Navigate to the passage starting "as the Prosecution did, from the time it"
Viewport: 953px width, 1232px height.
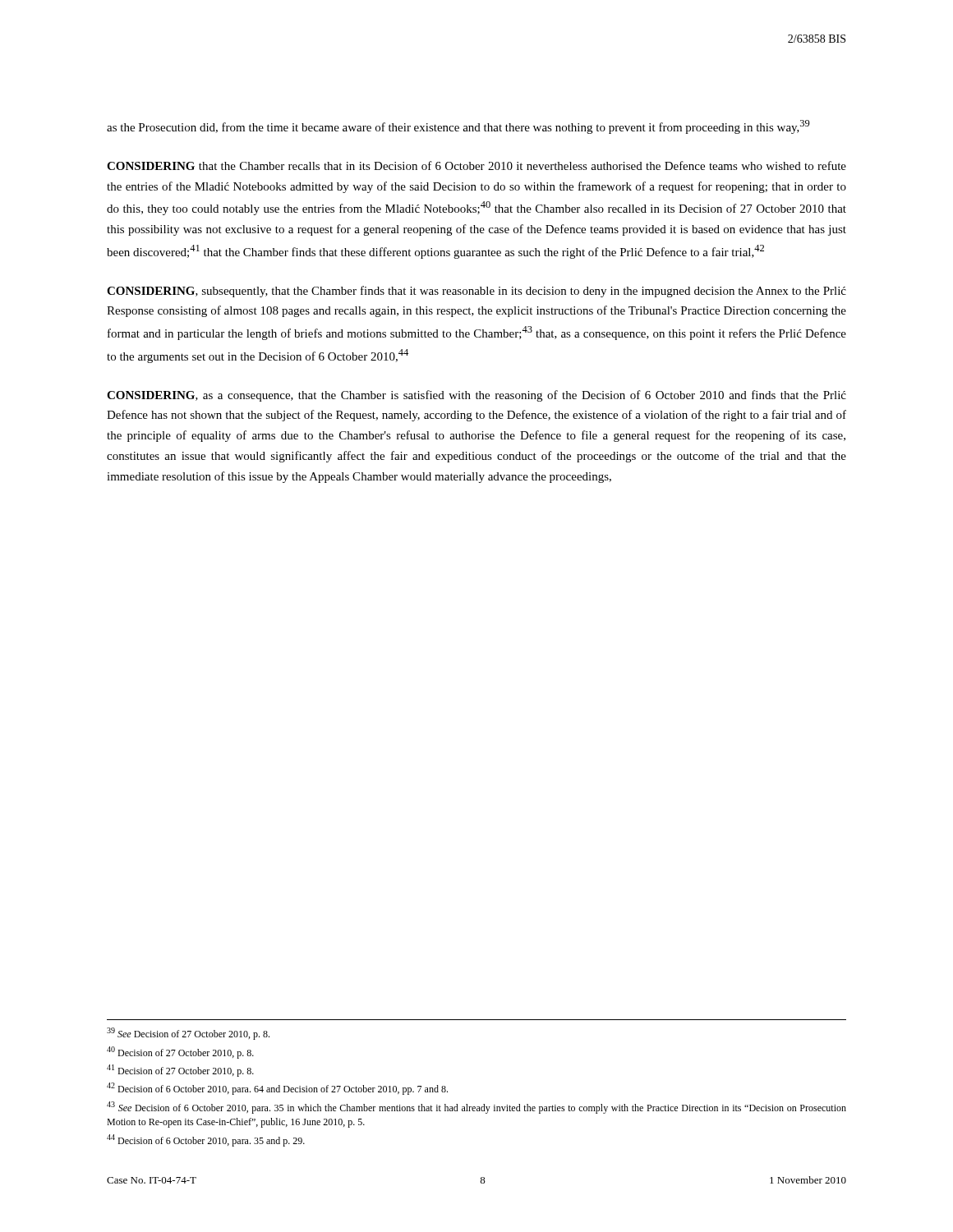458,126
